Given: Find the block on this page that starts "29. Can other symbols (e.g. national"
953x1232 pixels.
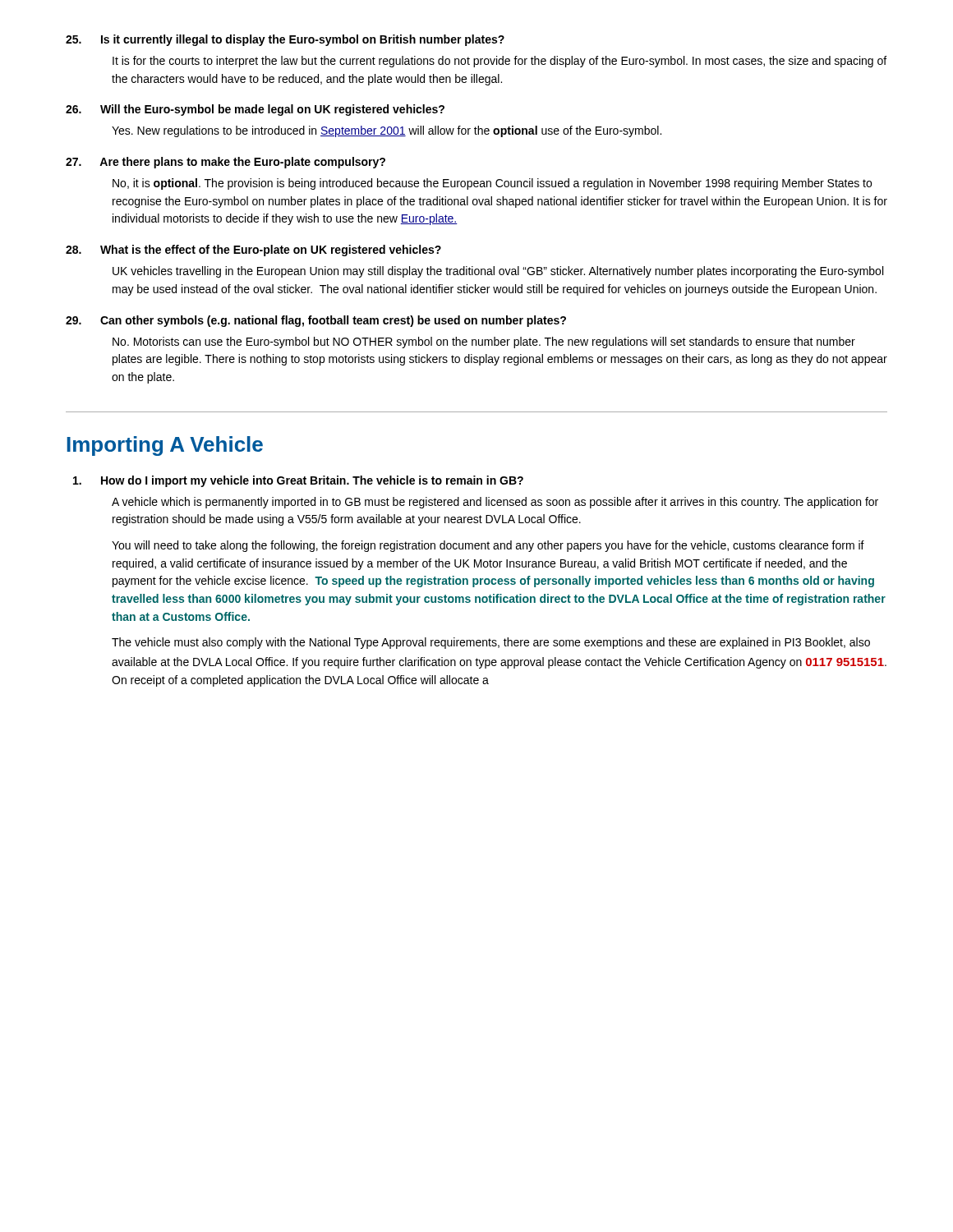Looking at the screenshot, I should [316, 320].
